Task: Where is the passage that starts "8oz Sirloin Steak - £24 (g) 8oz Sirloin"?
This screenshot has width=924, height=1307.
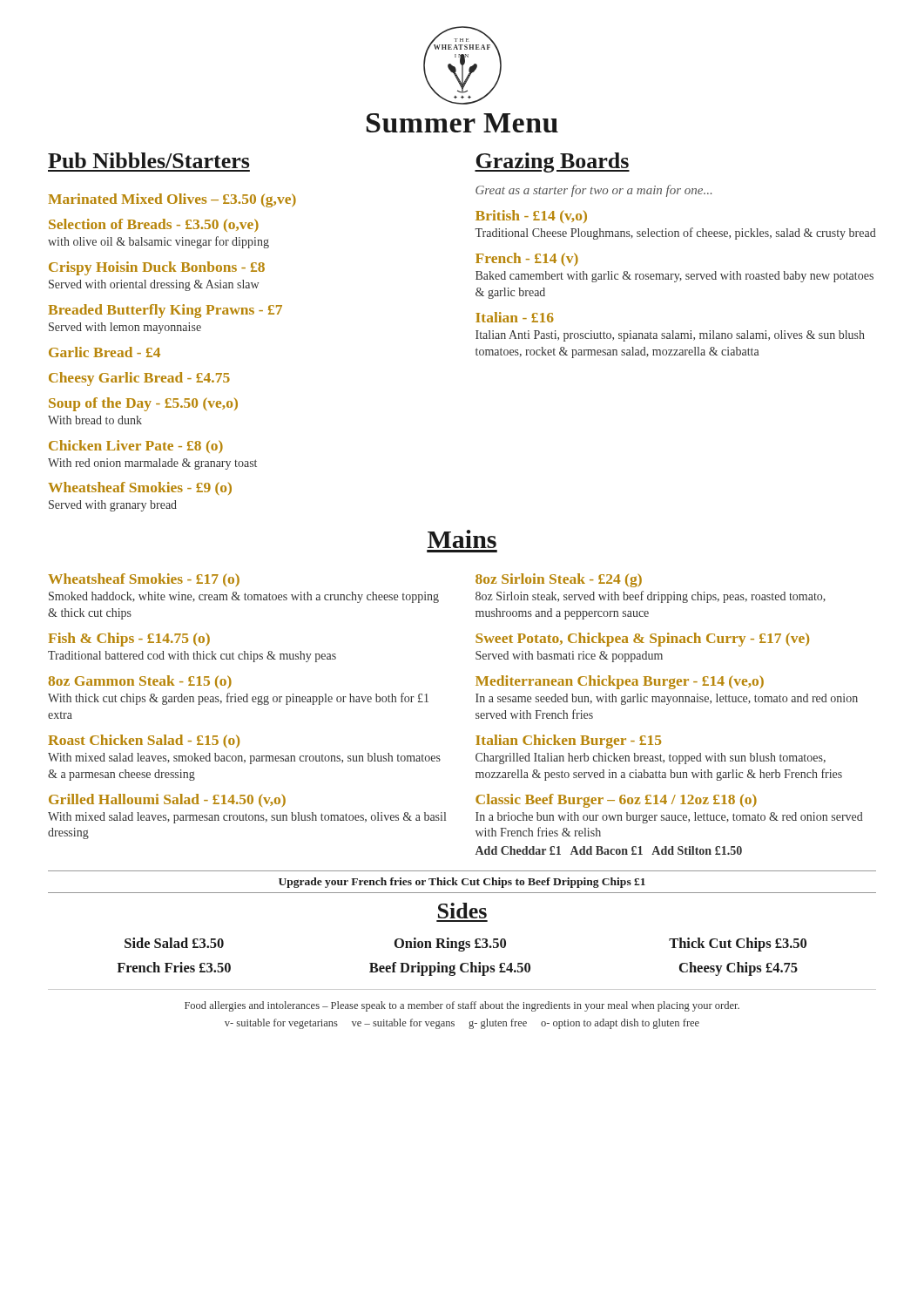Action: [x=676, y=596]
